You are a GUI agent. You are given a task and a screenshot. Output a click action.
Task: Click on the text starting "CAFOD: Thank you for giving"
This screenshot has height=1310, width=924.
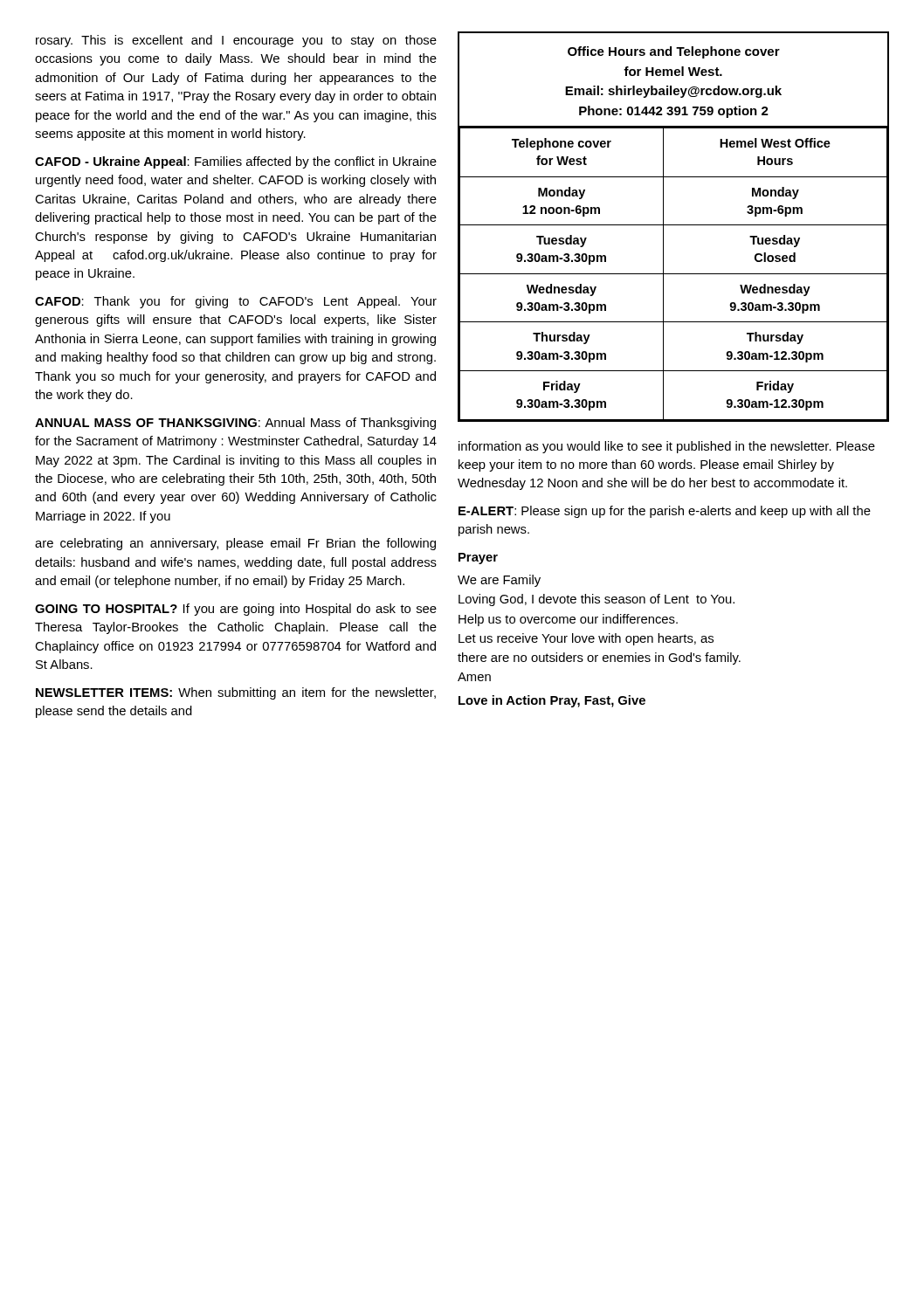click(236, 348)
